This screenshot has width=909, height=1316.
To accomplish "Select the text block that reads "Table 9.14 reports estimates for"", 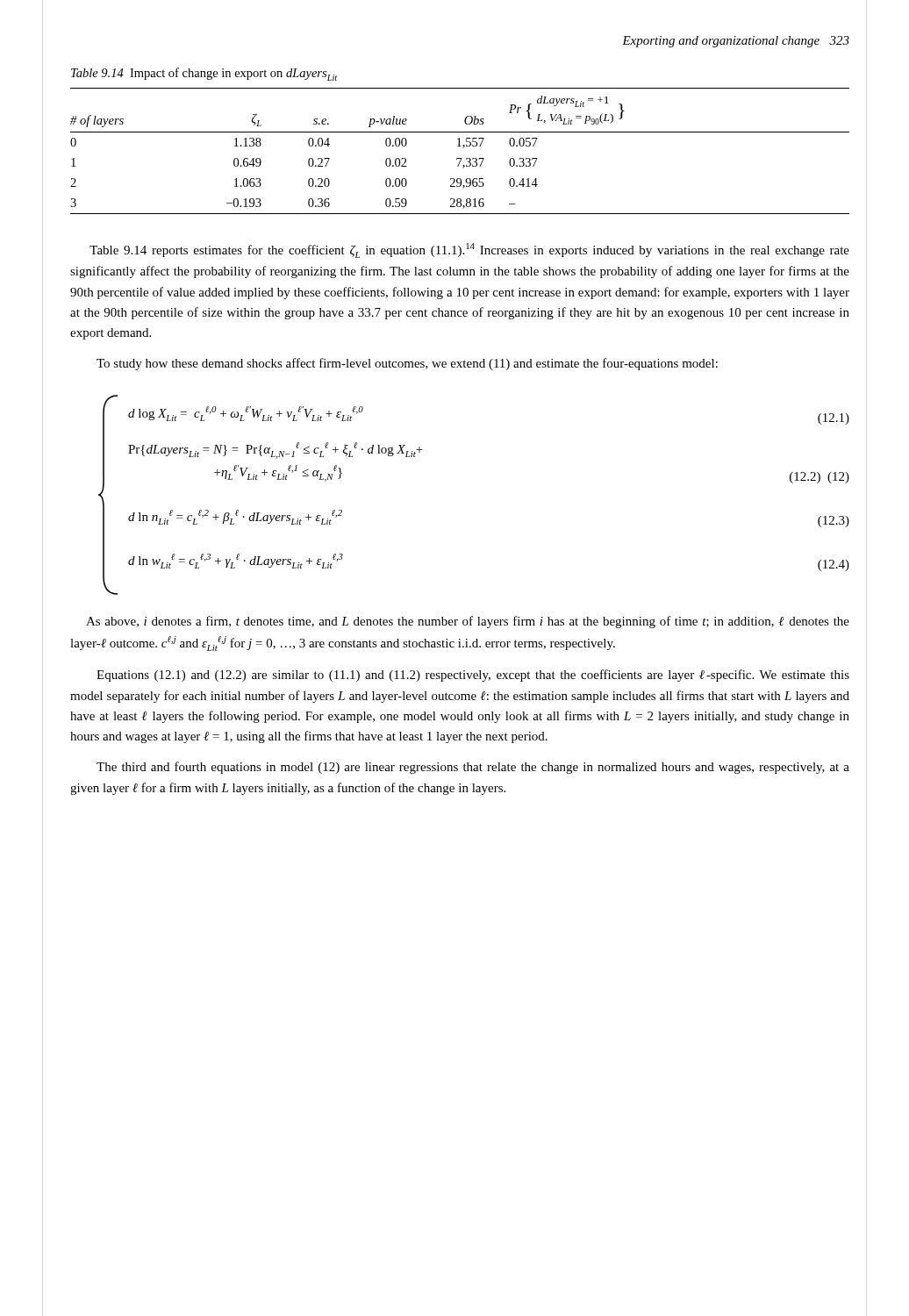I will click(x=460, y=290).
